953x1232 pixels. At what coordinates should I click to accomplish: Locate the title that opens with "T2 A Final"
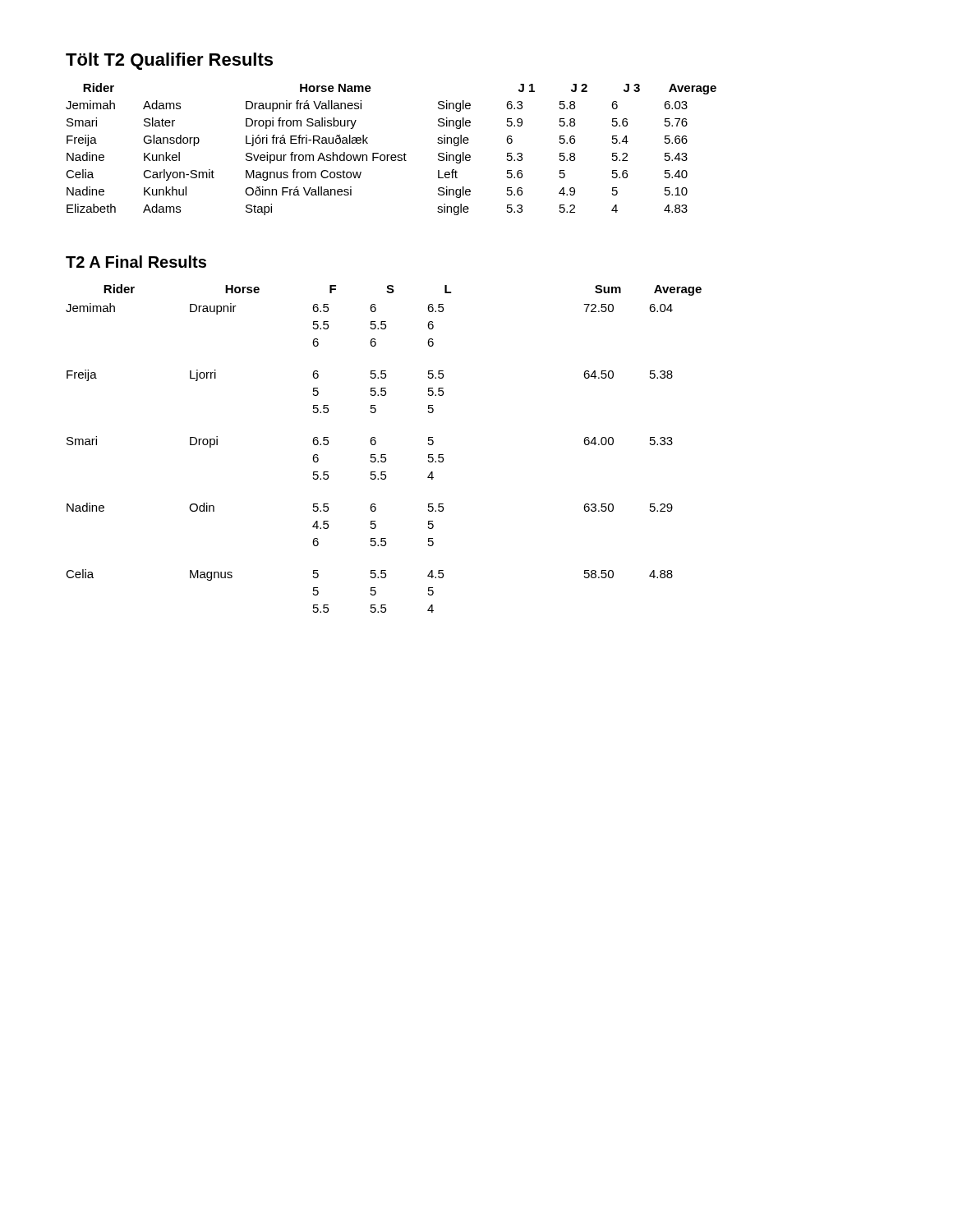point(136,262)
